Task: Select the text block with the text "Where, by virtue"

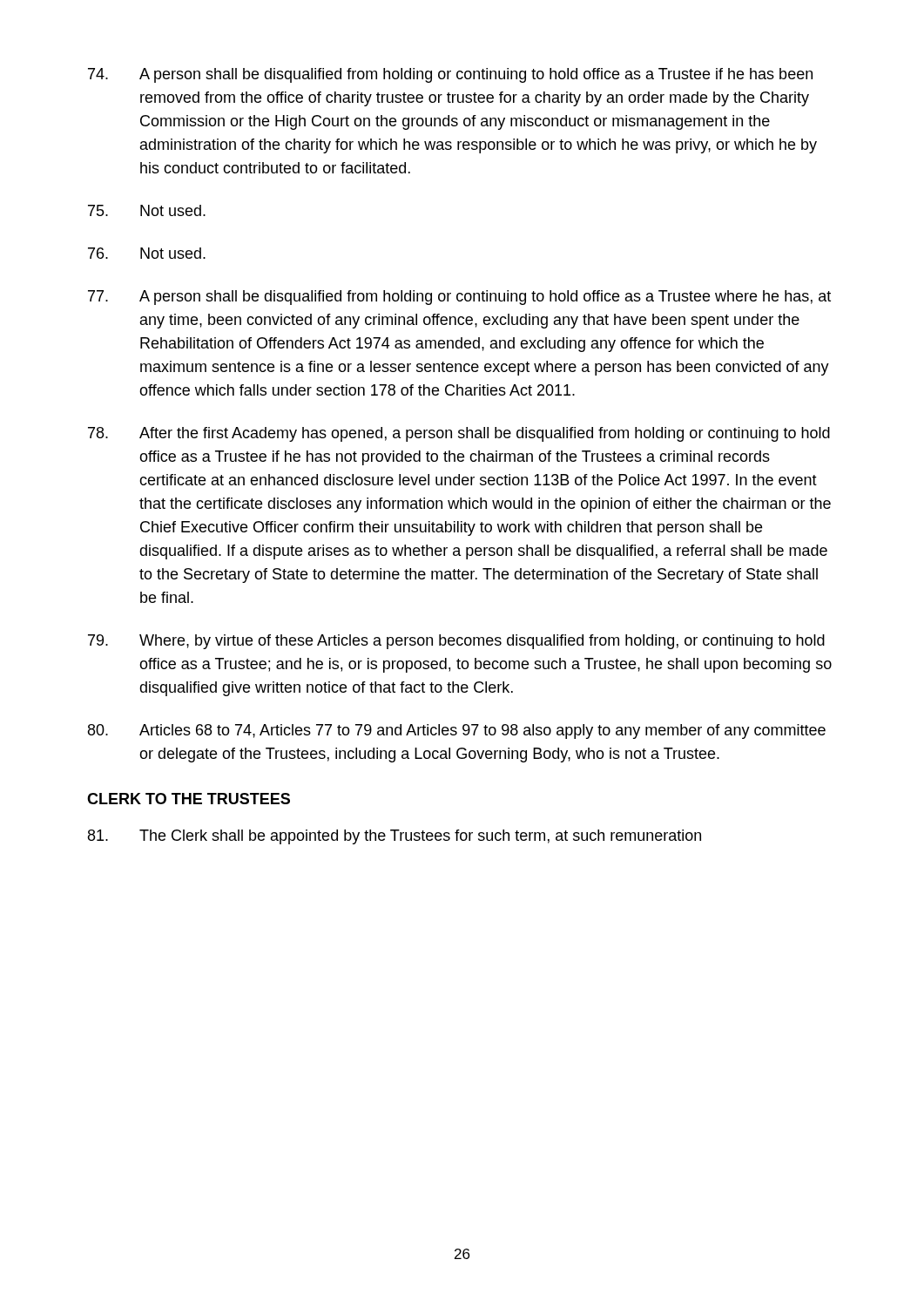Action: 460,664
